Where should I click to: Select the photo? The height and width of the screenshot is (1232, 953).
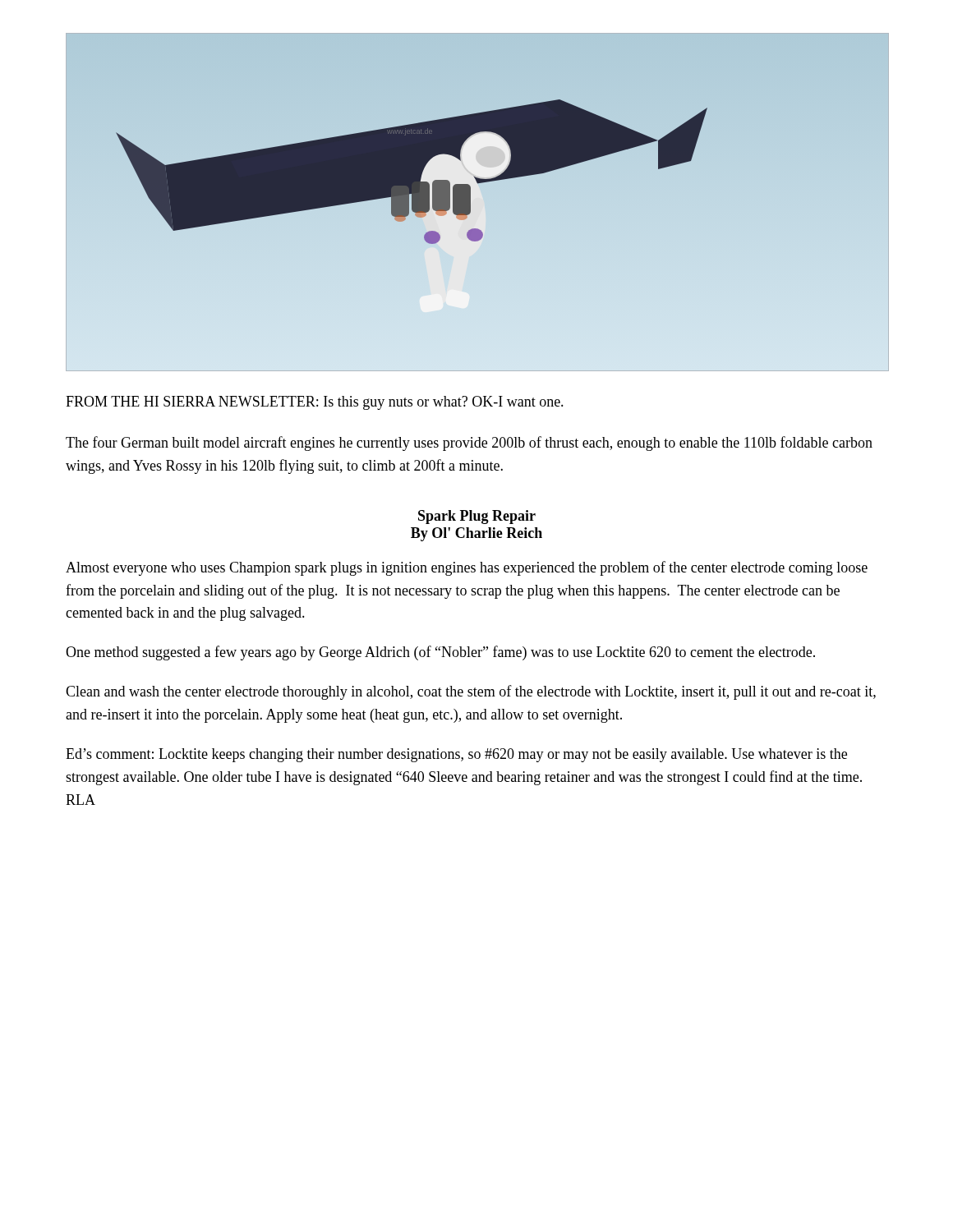476,202
